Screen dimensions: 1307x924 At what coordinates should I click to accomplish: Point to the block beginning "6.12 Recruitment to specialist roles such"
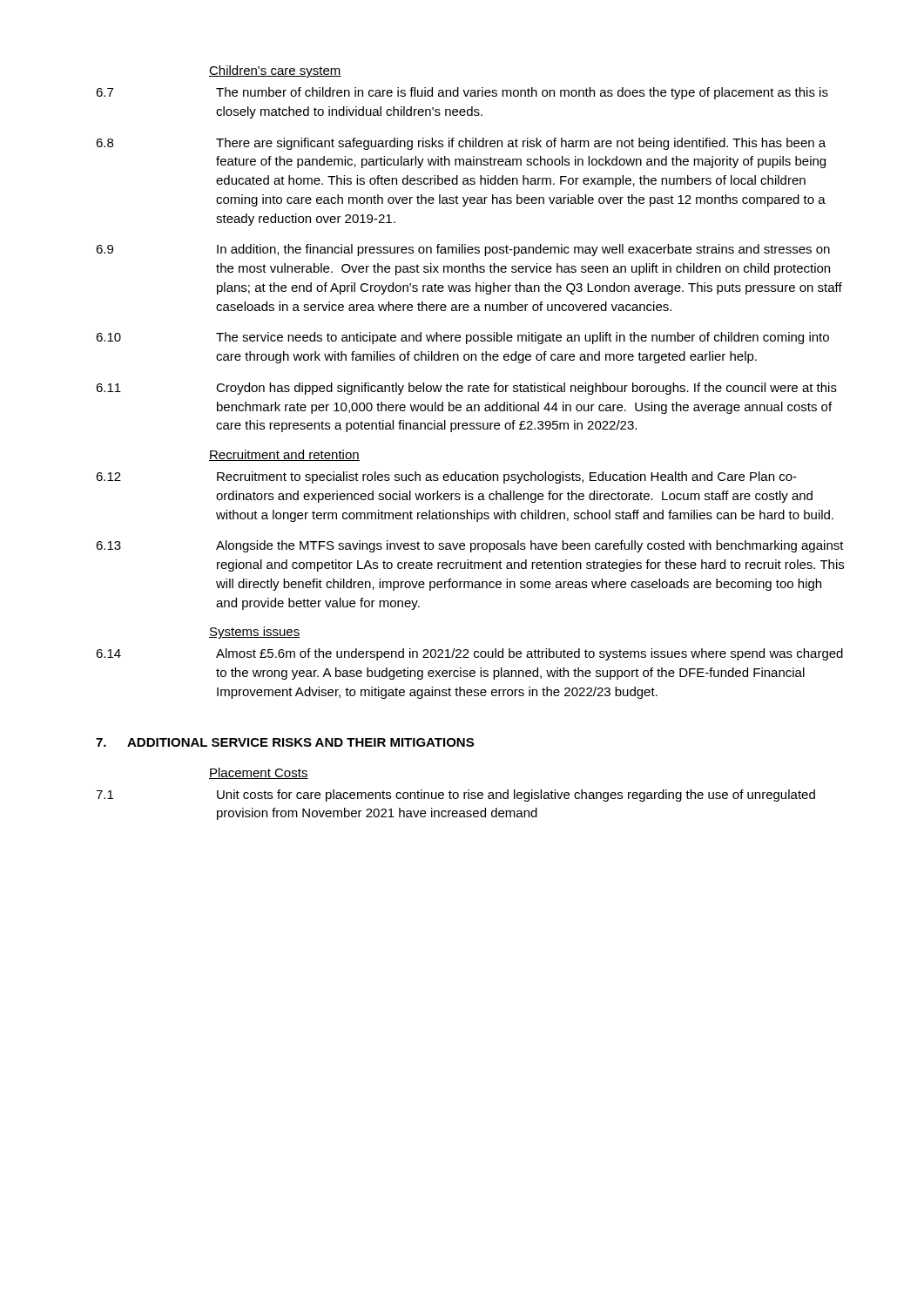coord(471,495)
